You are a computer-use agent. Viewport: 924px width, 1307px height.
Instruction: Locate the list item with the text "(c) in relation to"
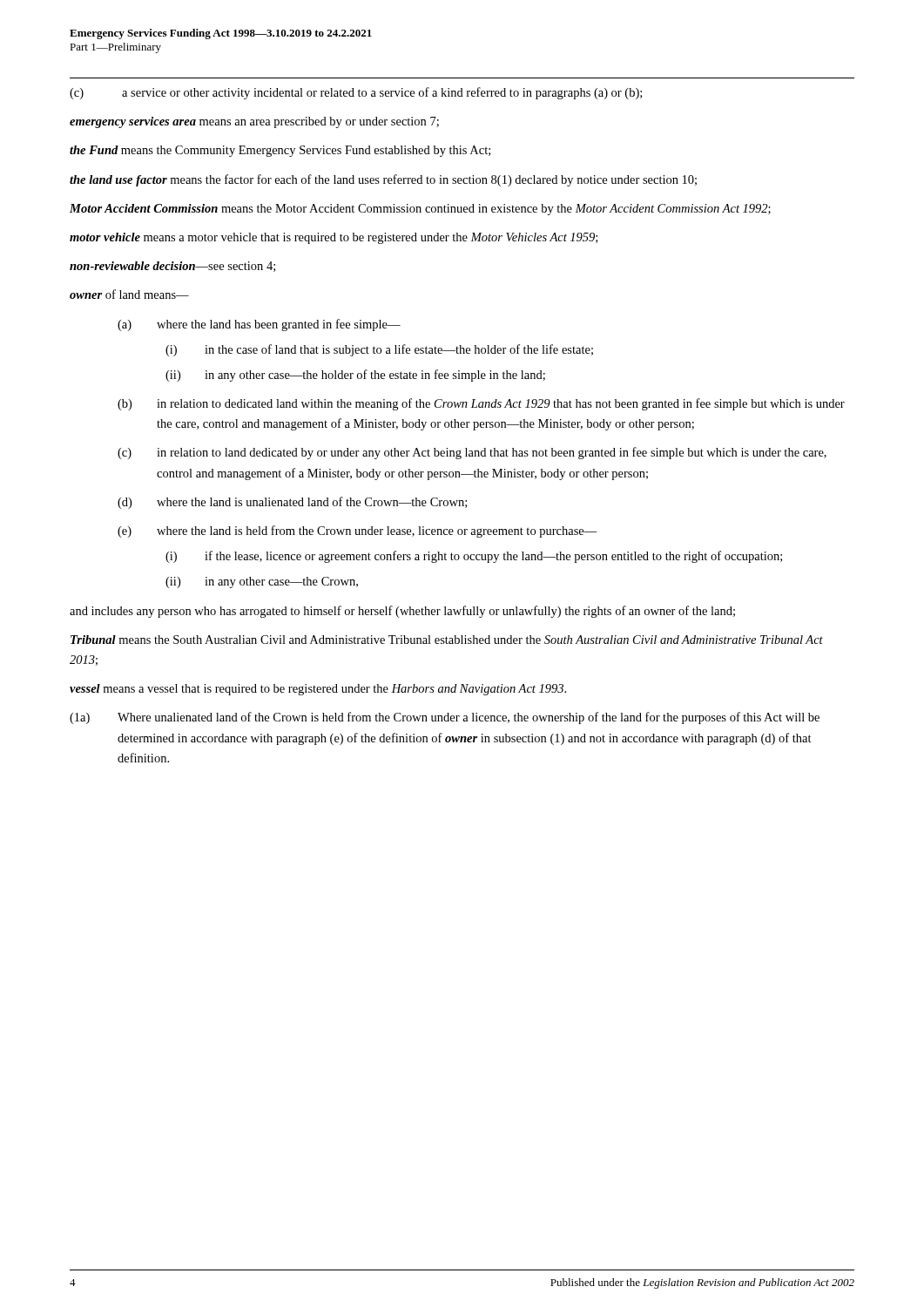click(x=486, y=463)
